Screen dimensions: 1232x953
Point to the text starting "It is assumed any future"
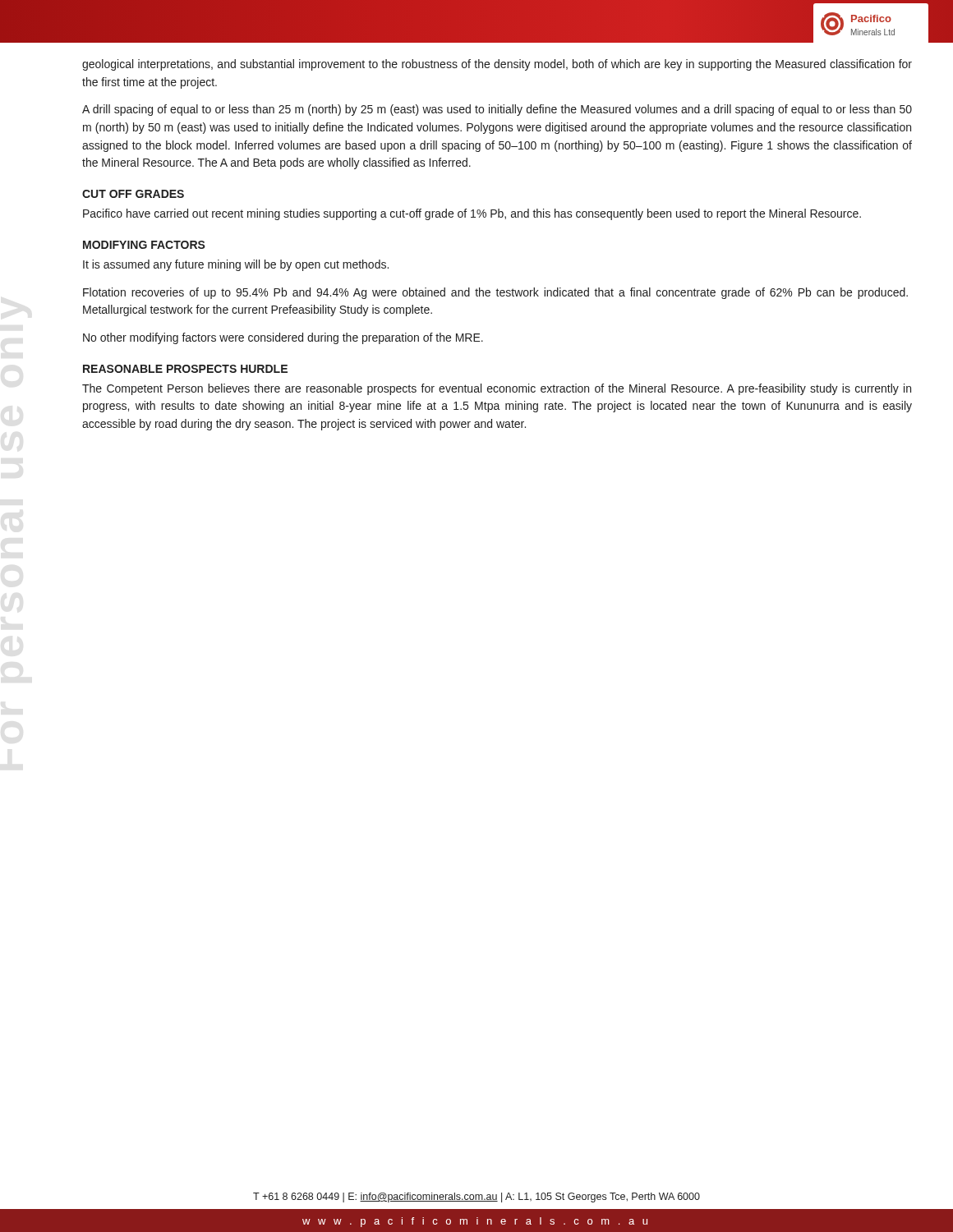click(236, 264)
